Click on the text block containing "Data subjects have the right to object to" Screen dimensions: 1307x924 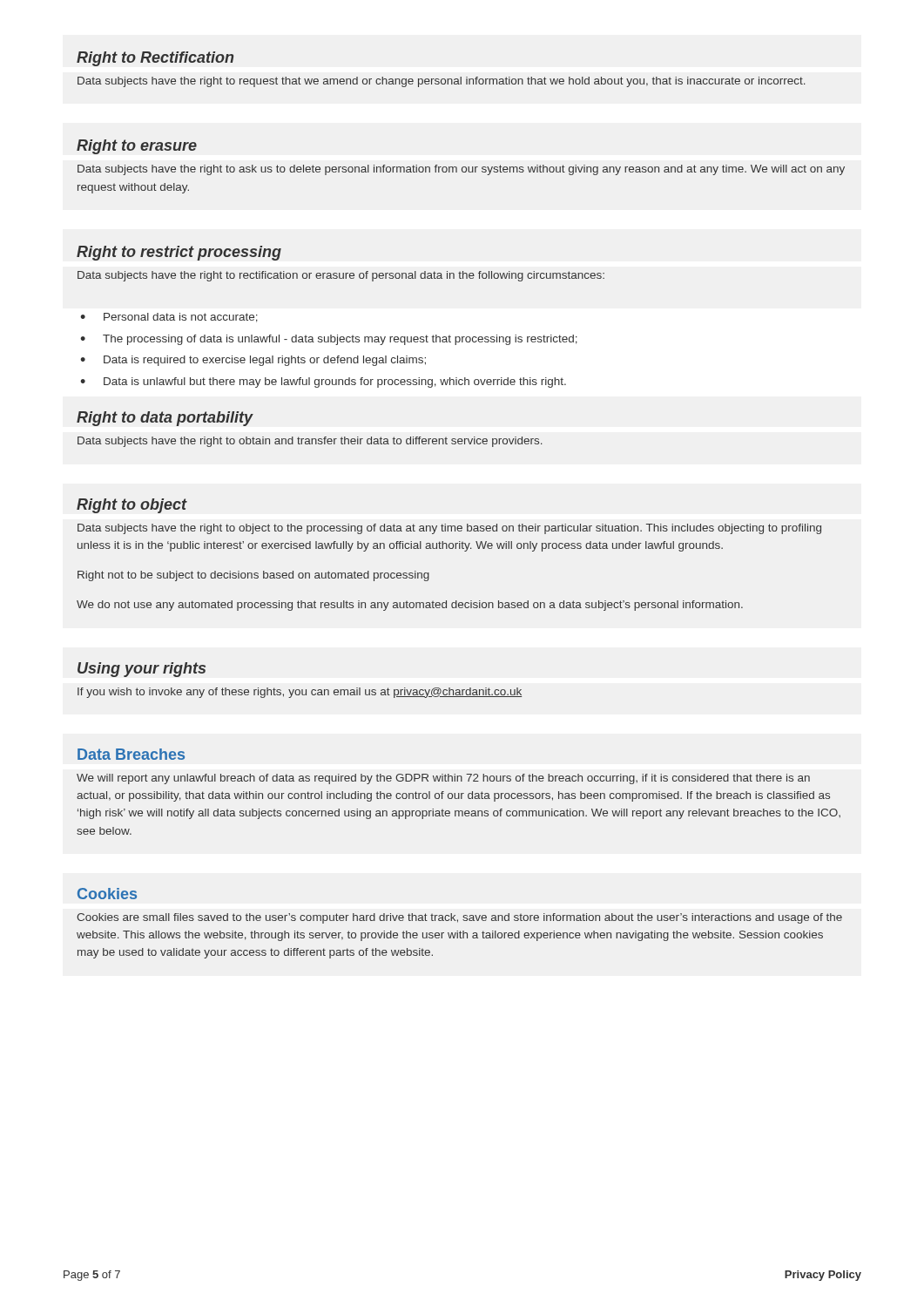click(462, 537)
